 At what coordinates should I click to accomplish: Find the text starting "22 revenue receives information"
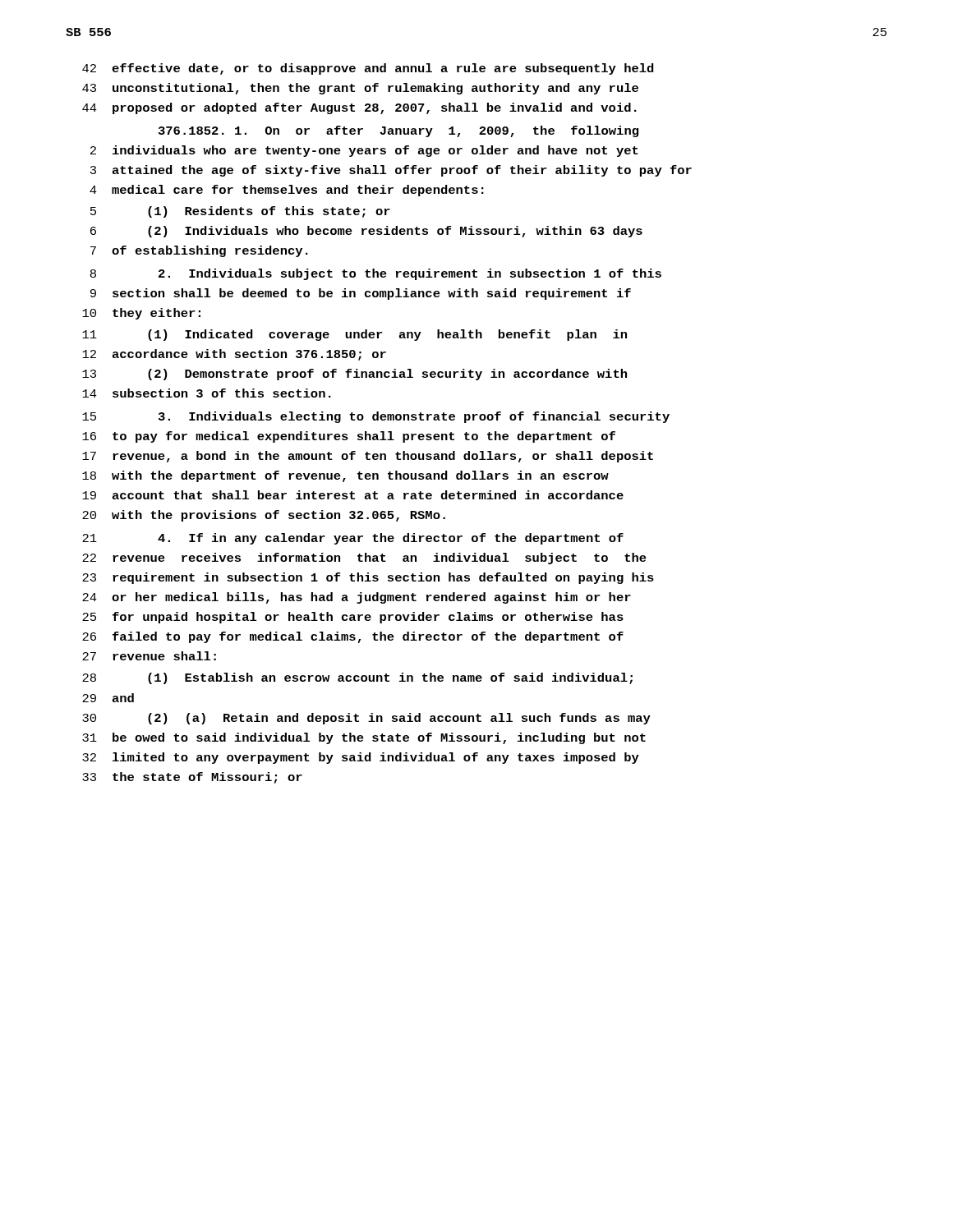click(x=356, y=559)
